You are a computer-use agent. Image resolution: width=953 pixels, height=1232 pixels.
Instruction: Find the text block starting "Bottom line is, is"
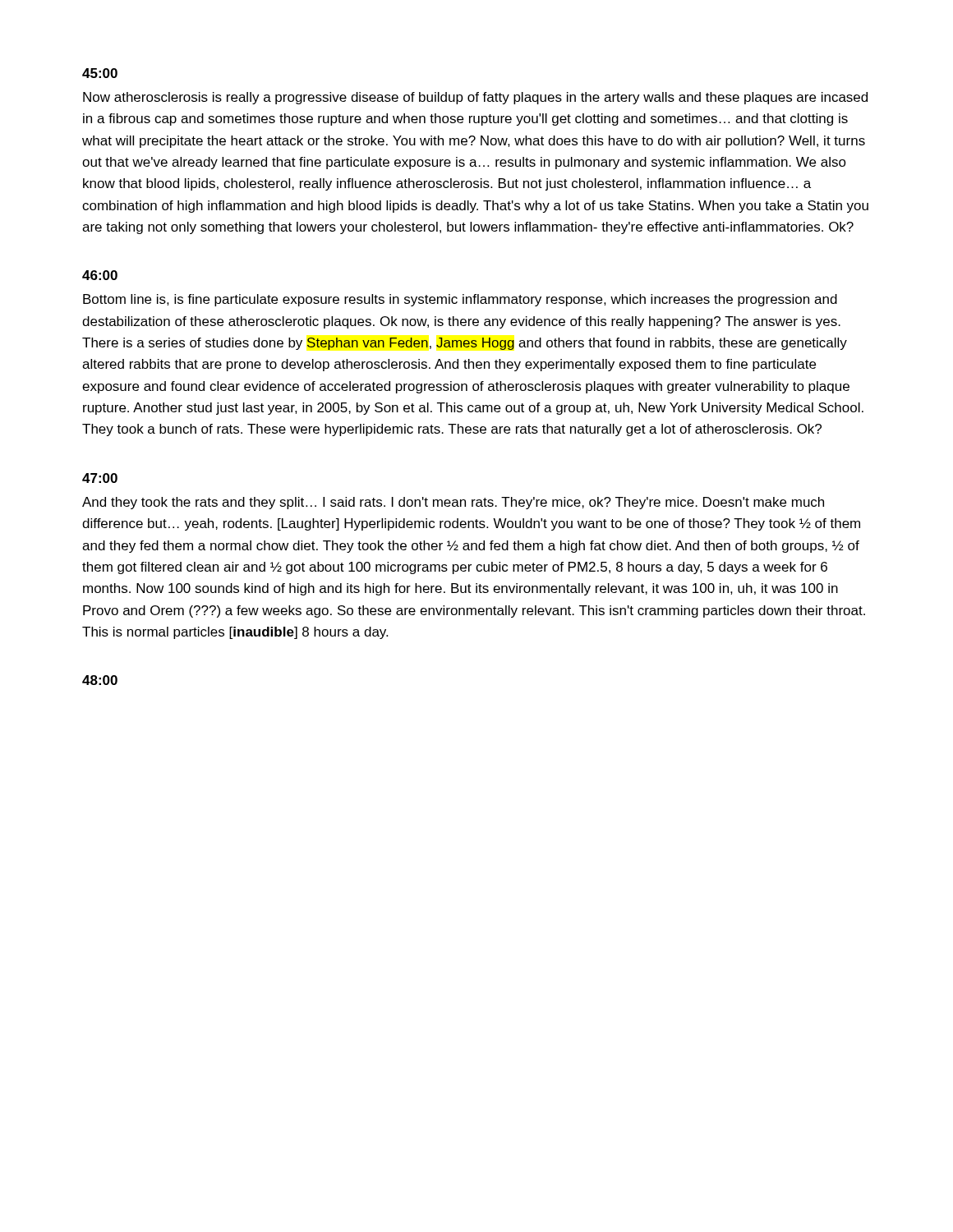pyautogui.click(x=473, y=365)
